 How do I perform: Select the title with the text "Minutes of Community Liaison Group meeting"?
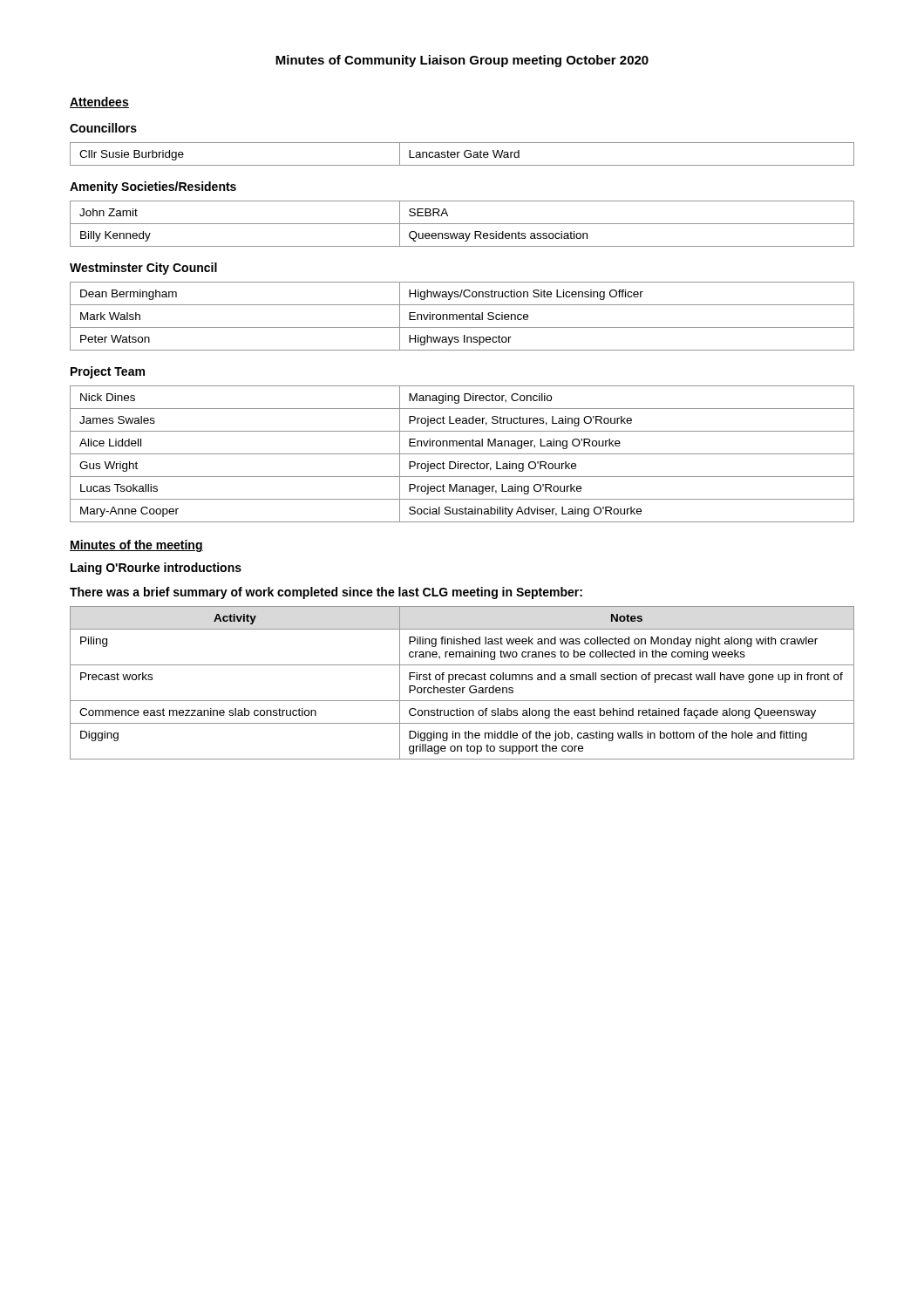point(462,60)
